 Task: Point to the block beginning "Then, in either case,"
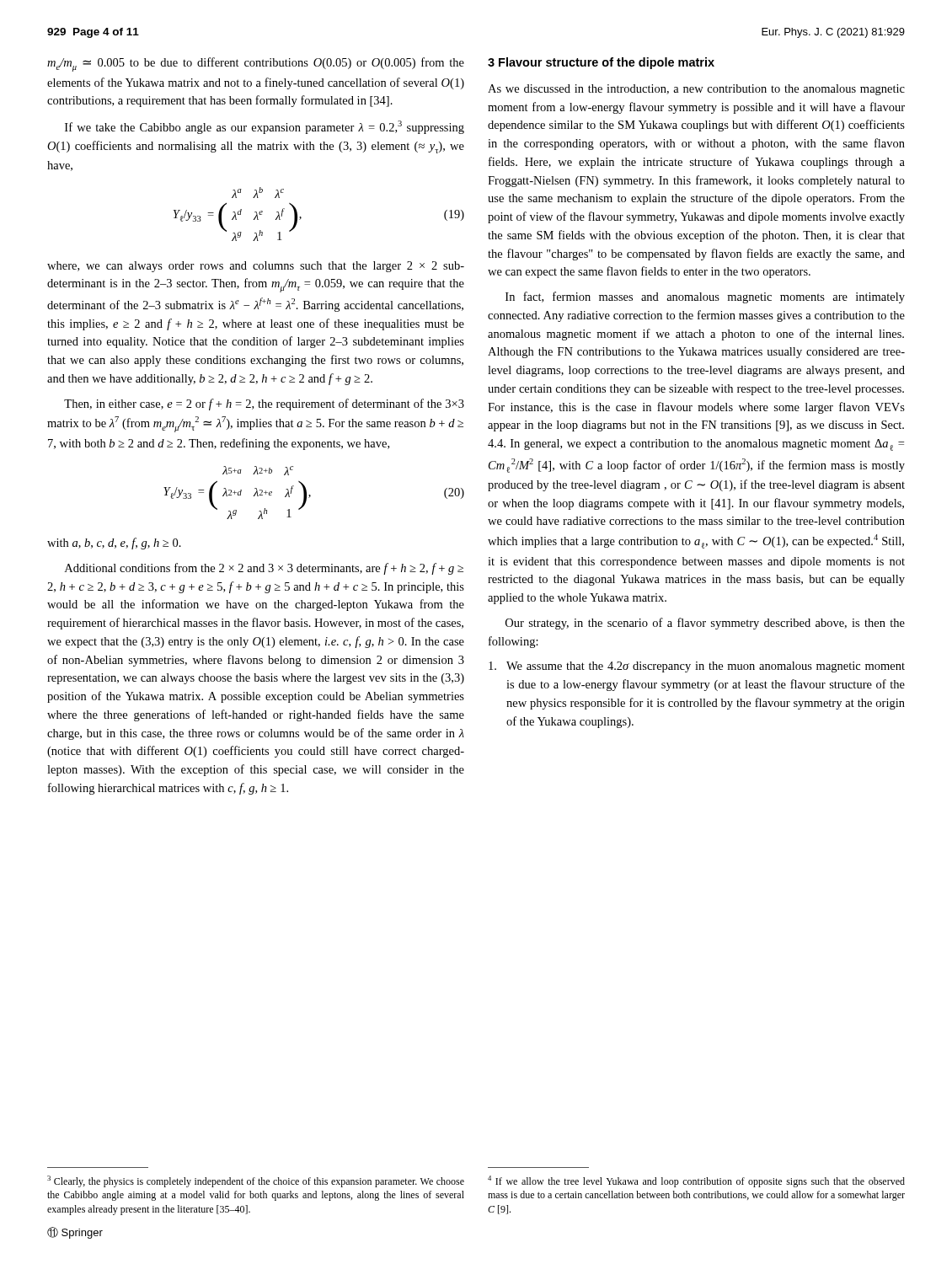(x=256, y=424)
